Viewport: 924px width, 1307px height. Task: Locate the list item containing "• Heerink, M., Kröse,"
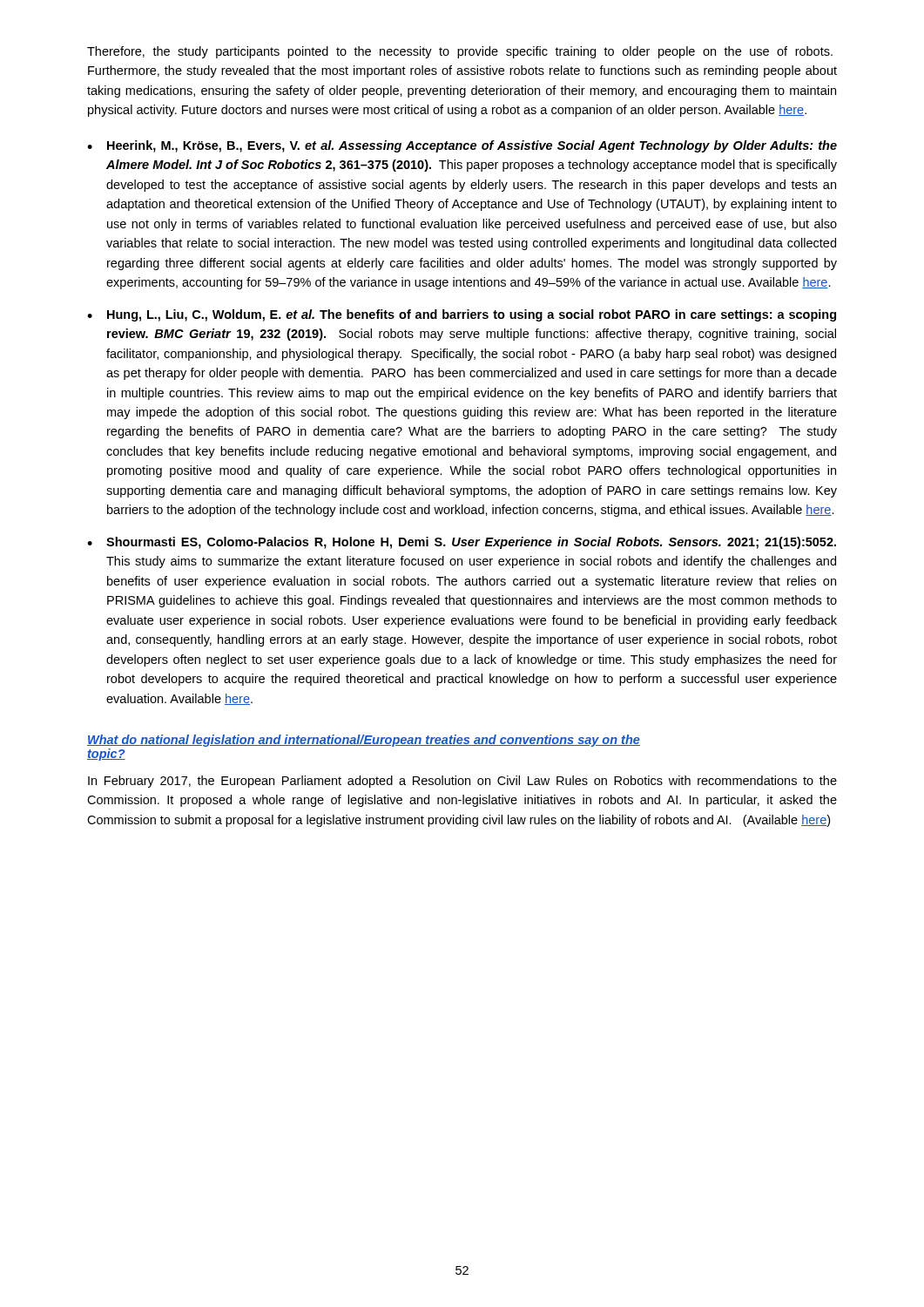pos(462,214)
